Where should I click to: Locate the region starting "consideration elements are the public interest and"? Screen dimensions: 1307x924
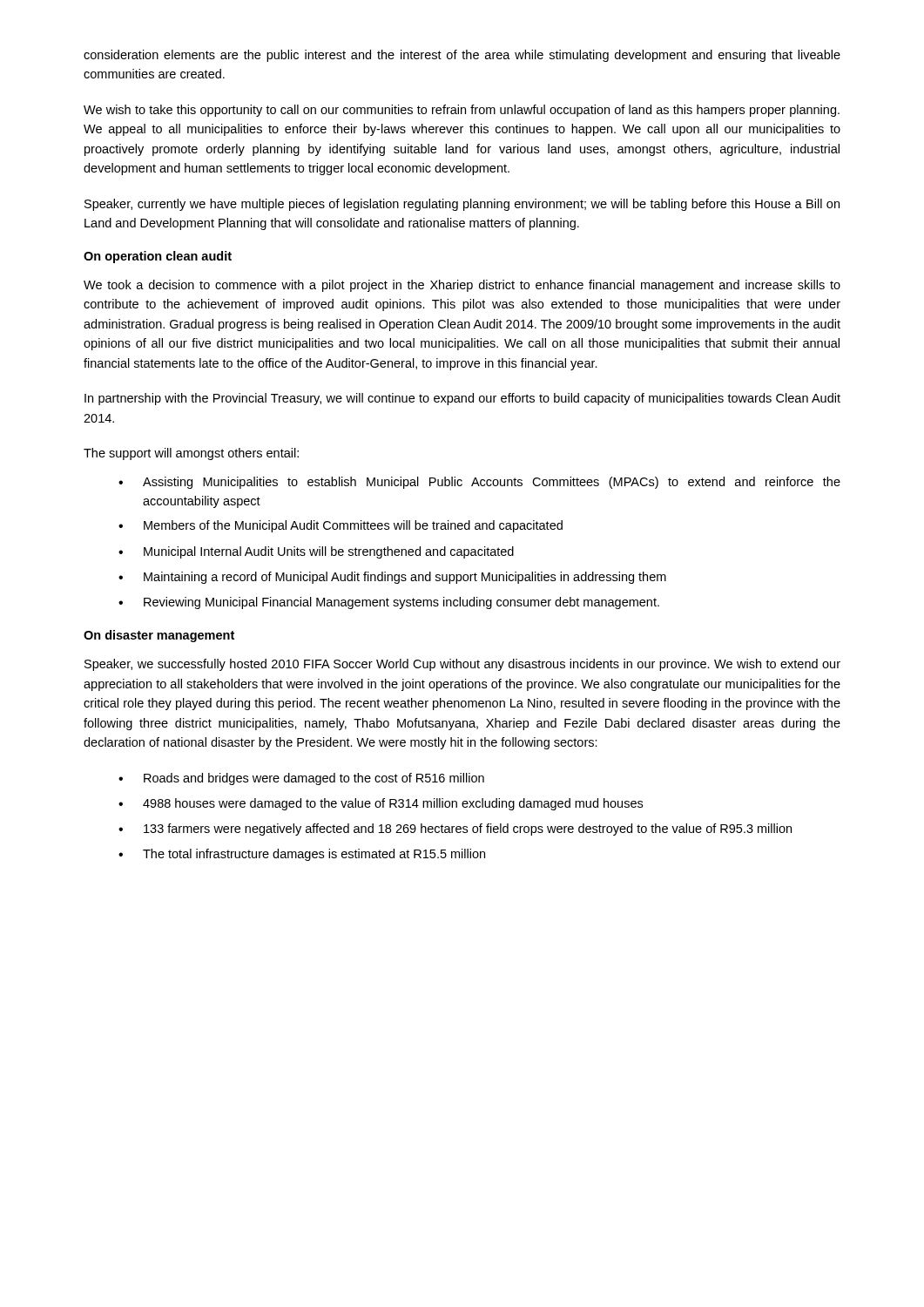coord(462,65)
